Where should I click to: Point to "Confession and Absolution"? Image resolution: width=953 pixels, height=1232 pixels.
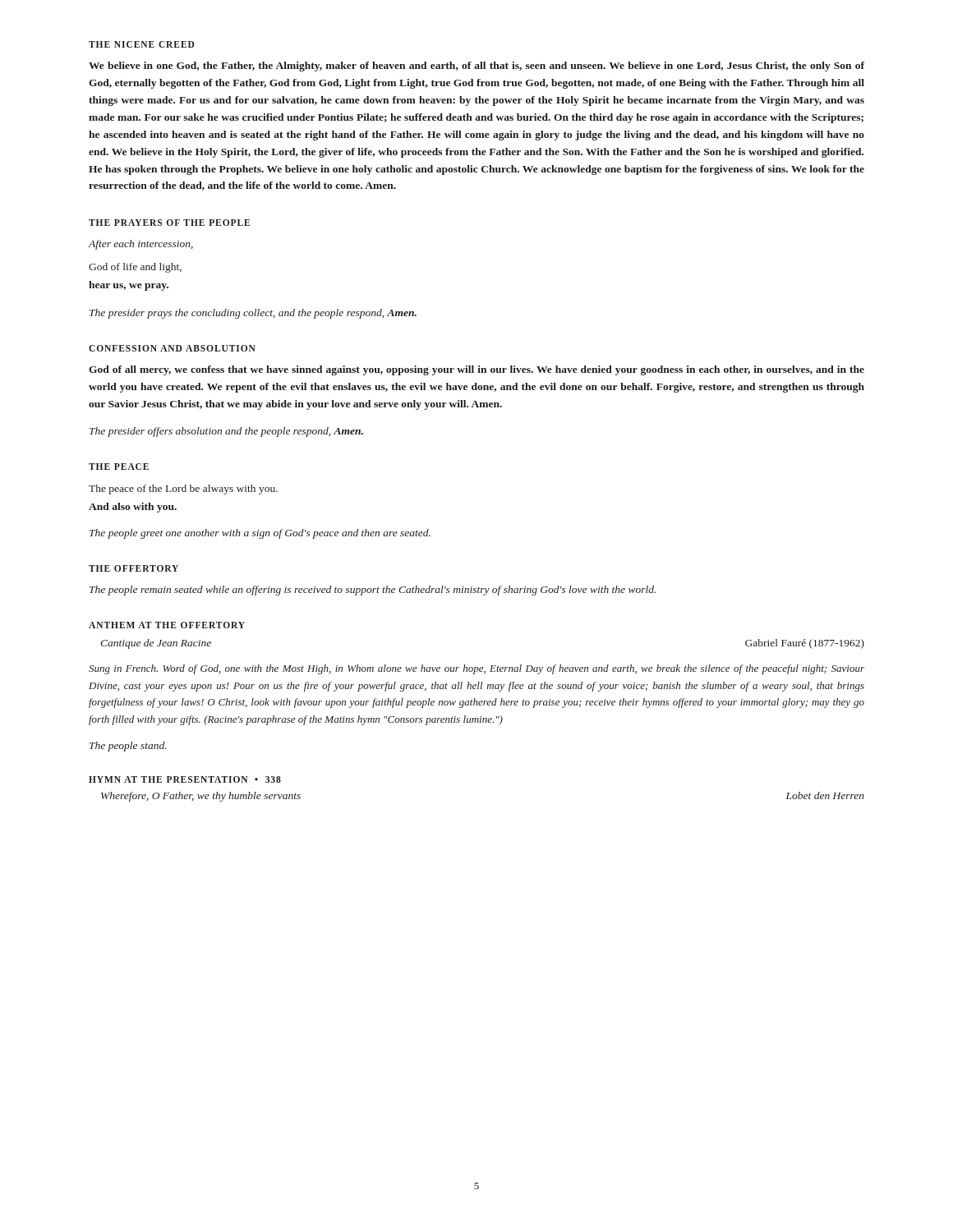tap(172, 349)
